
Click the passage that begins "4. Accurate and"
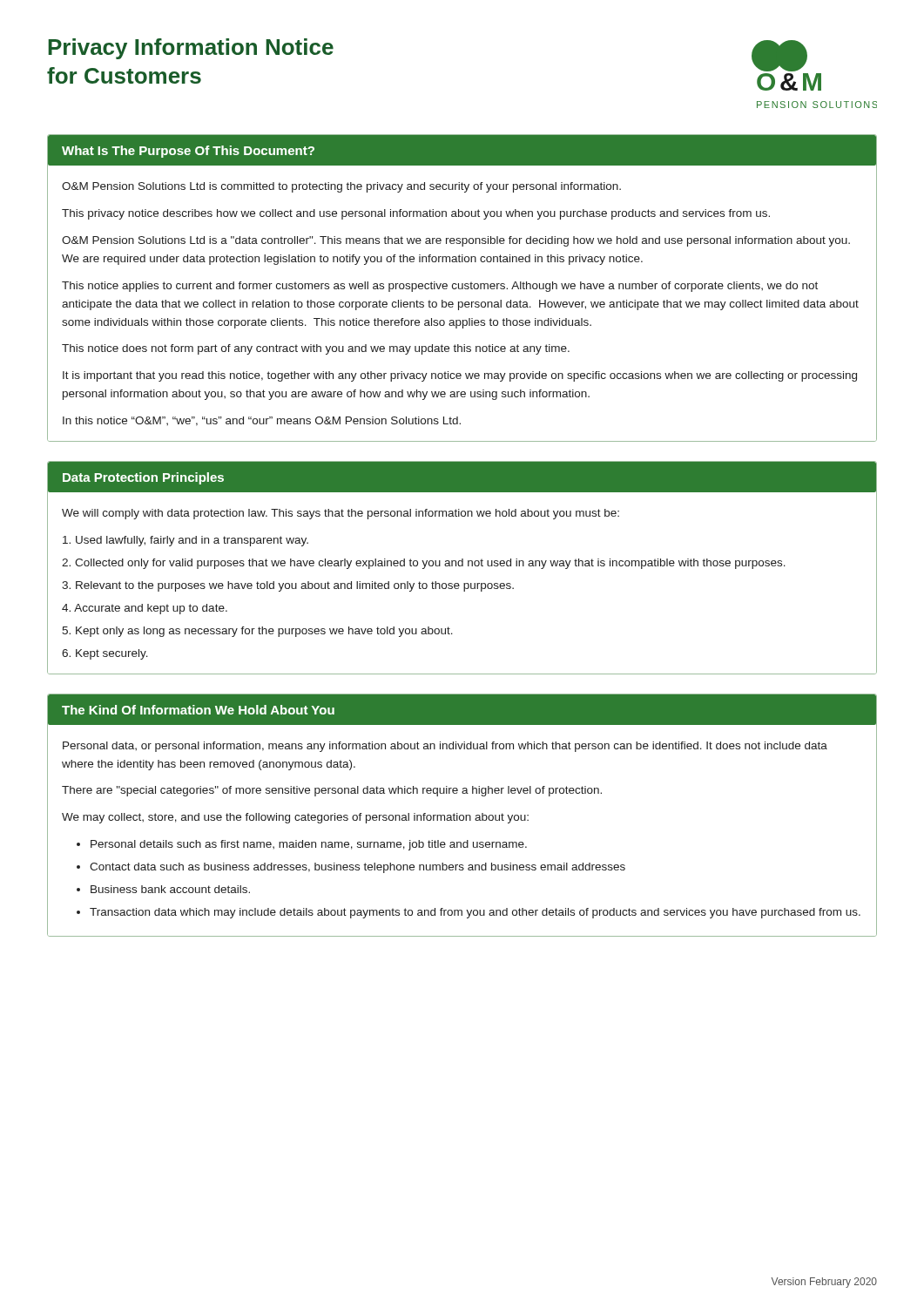[x=145, y=608]
